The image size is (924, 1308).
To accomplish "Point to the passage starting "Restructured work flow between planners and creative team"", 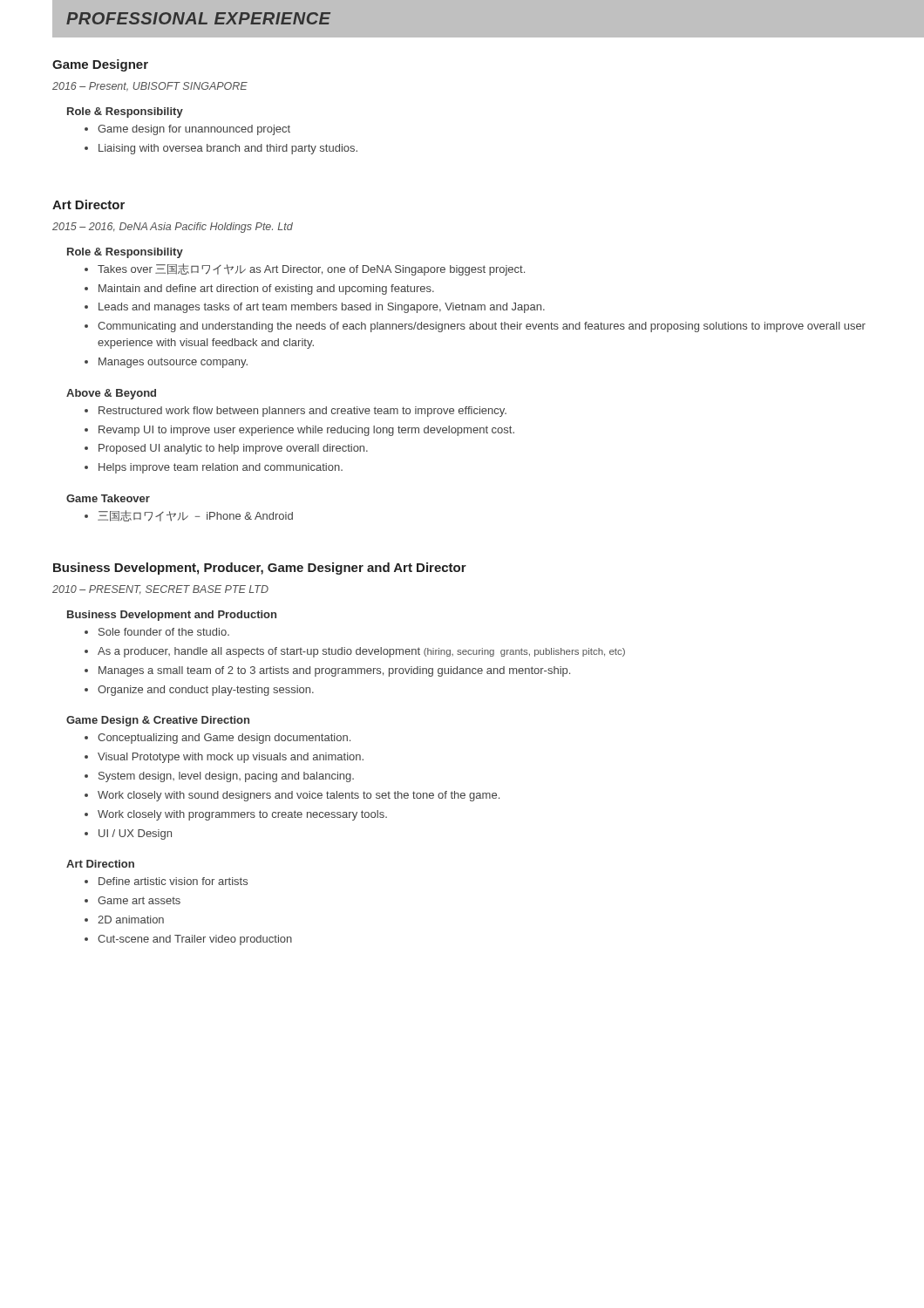I will click(x=302, y=410).
